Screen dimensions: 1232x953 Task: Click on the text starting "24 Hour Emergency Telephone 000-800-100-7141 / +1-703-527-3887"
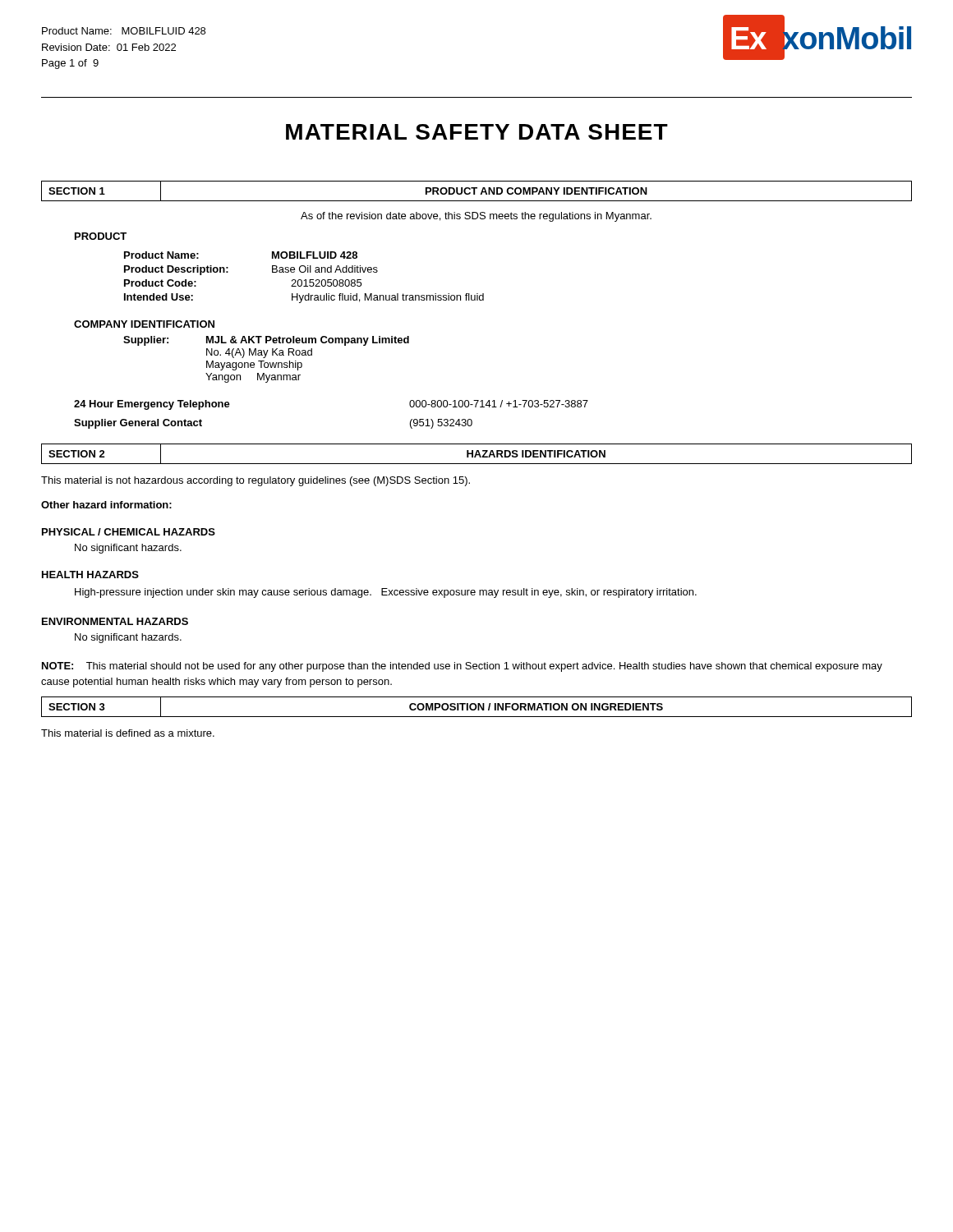click(x=493, y=413)
